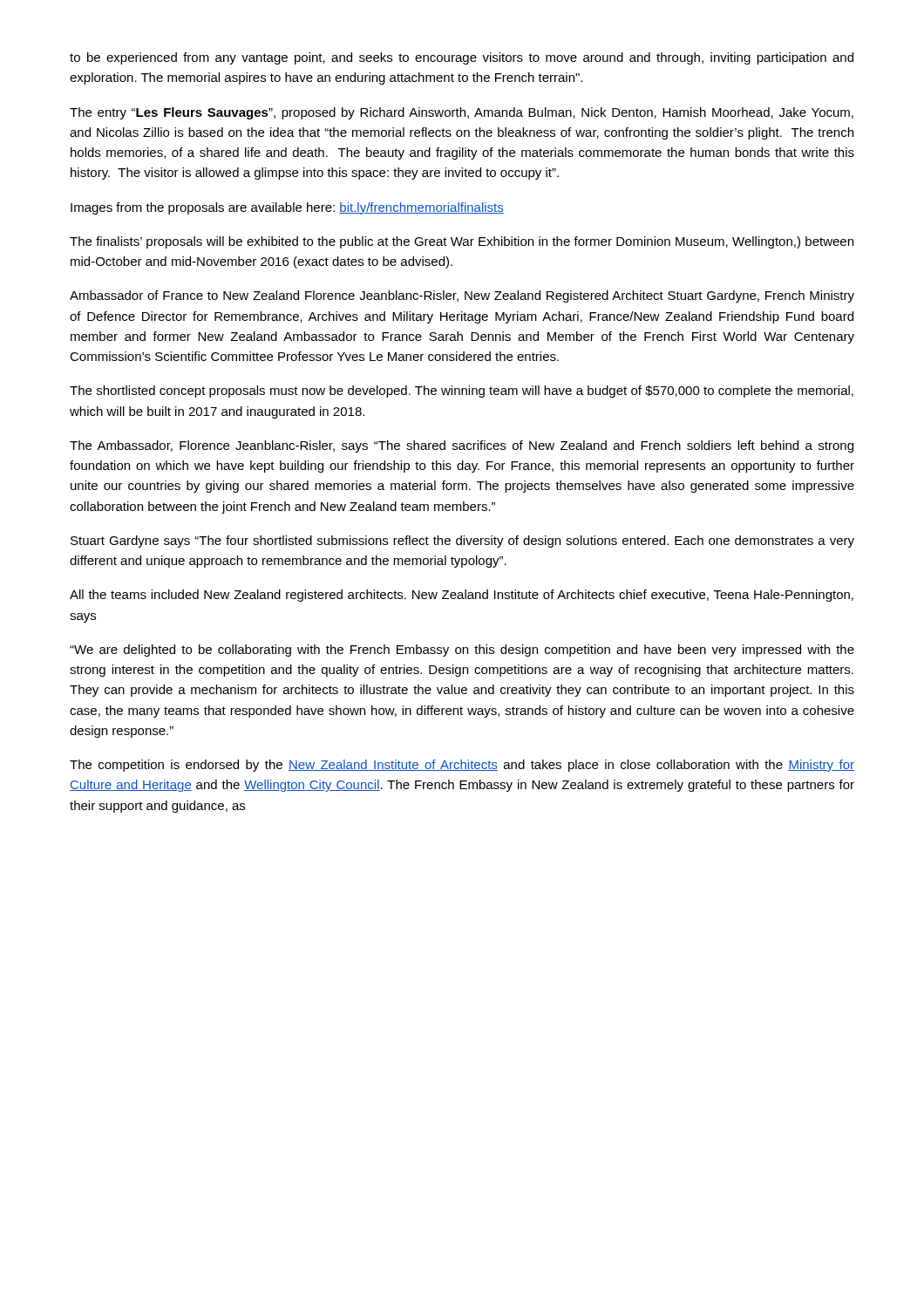
Task: Locate the block of text that opens with "All the teams included New"
Action: [462, 605]
